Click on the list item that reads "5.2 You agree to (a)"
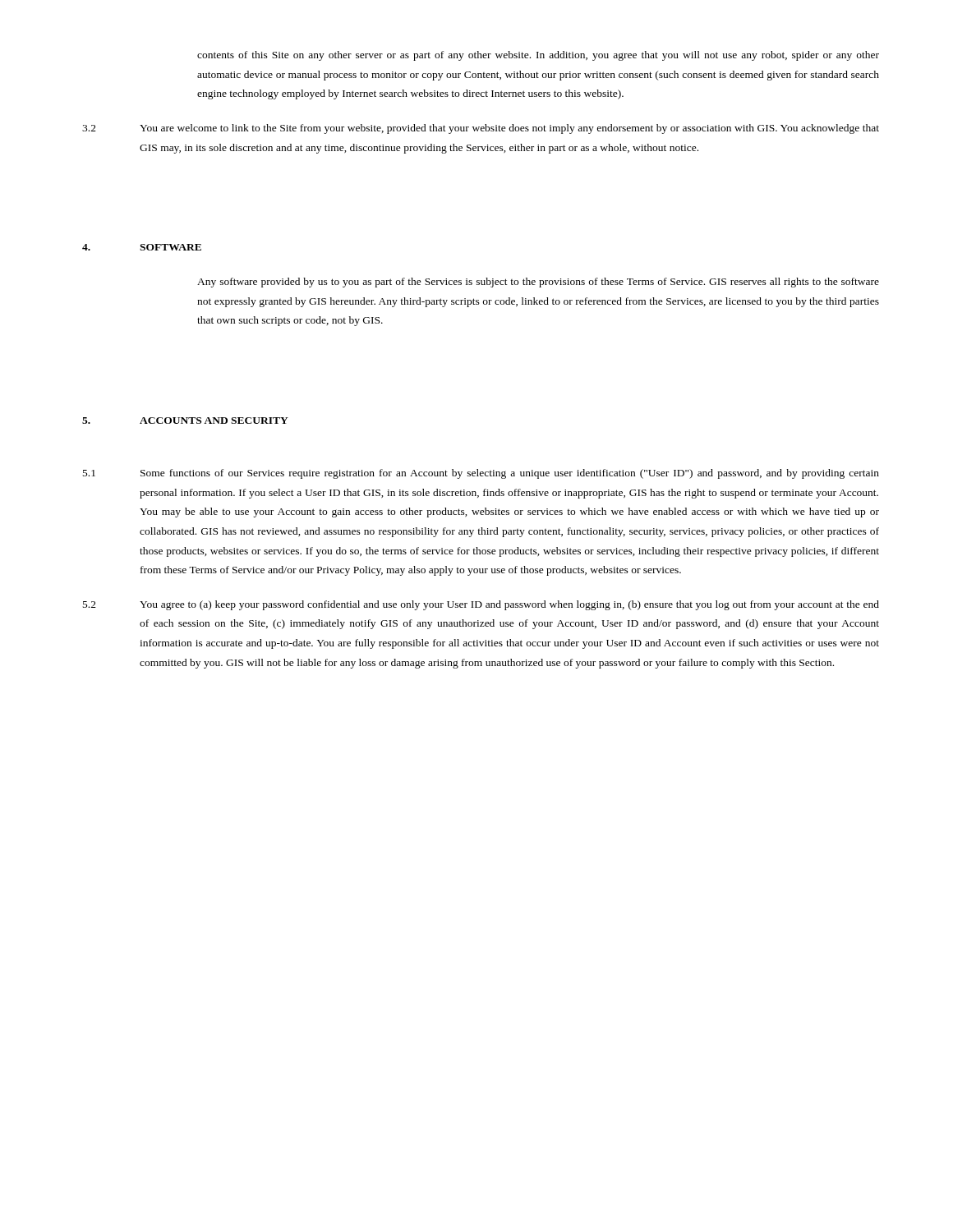Image resolution: width=953 pixels, height=1232 pixels. (481, 633)
